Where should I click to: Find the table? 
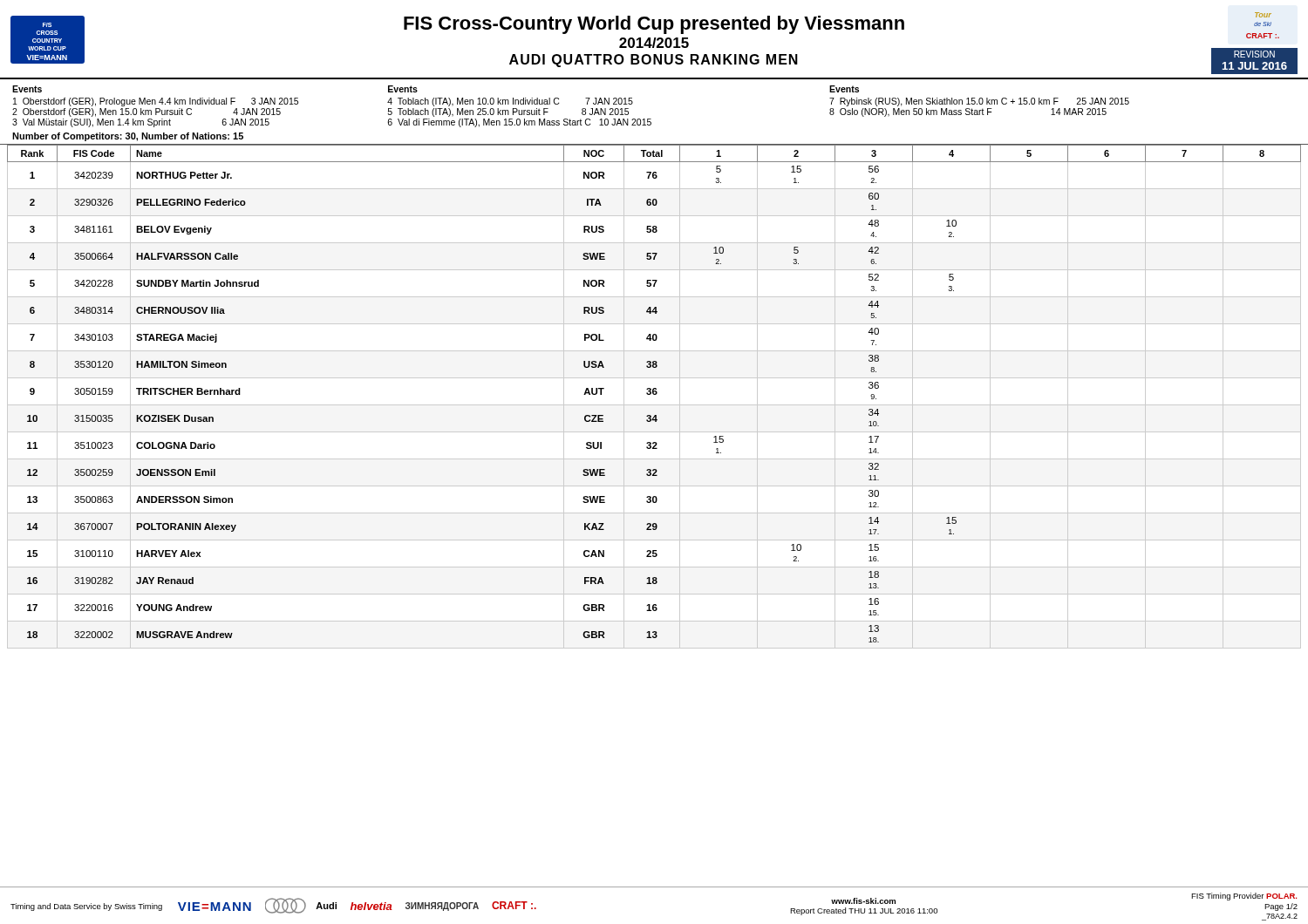coord(654,397)
